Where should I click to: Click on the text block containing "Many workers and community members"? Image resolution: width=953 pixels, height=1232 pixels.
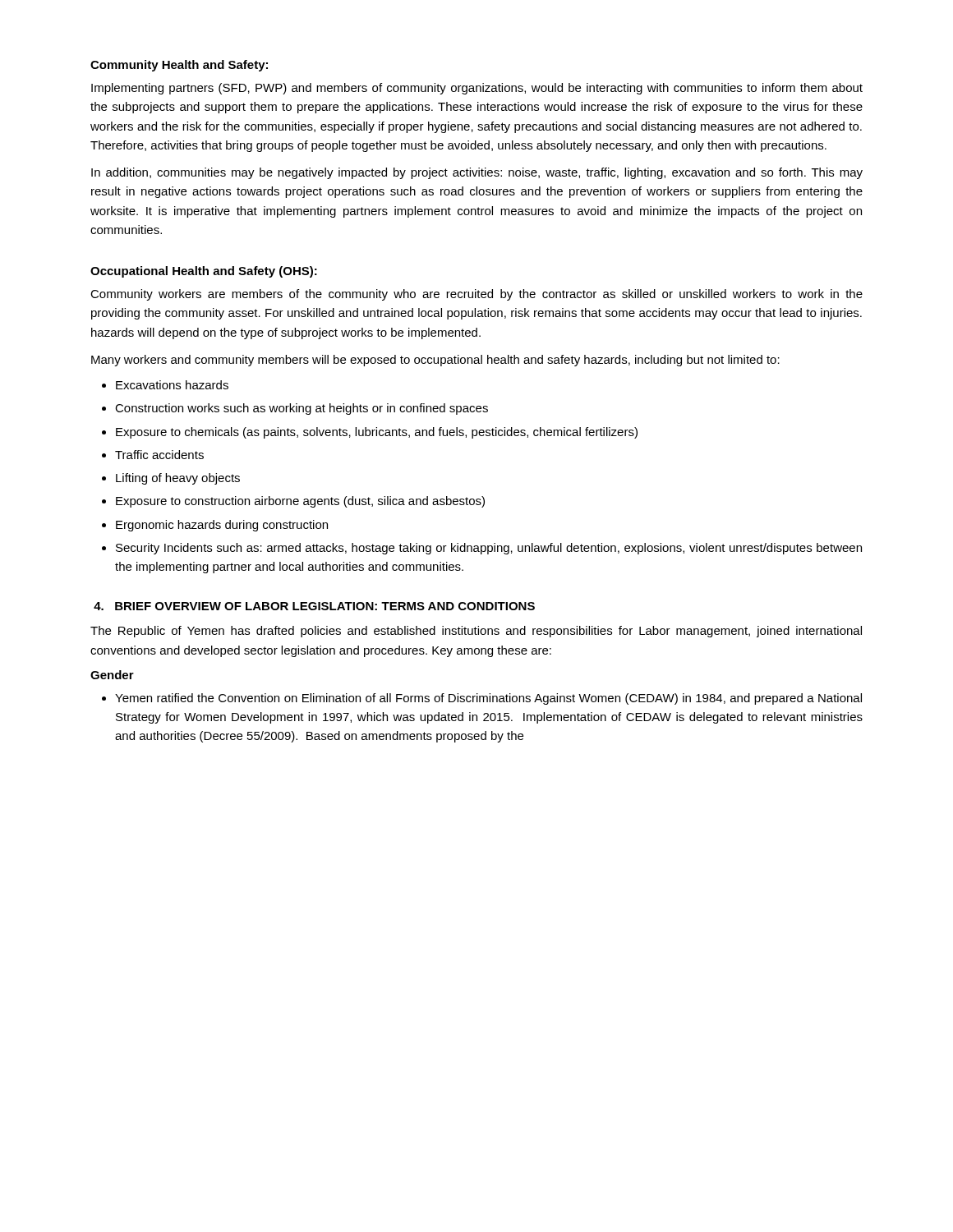pyautogui.click(x=435, y=359)
